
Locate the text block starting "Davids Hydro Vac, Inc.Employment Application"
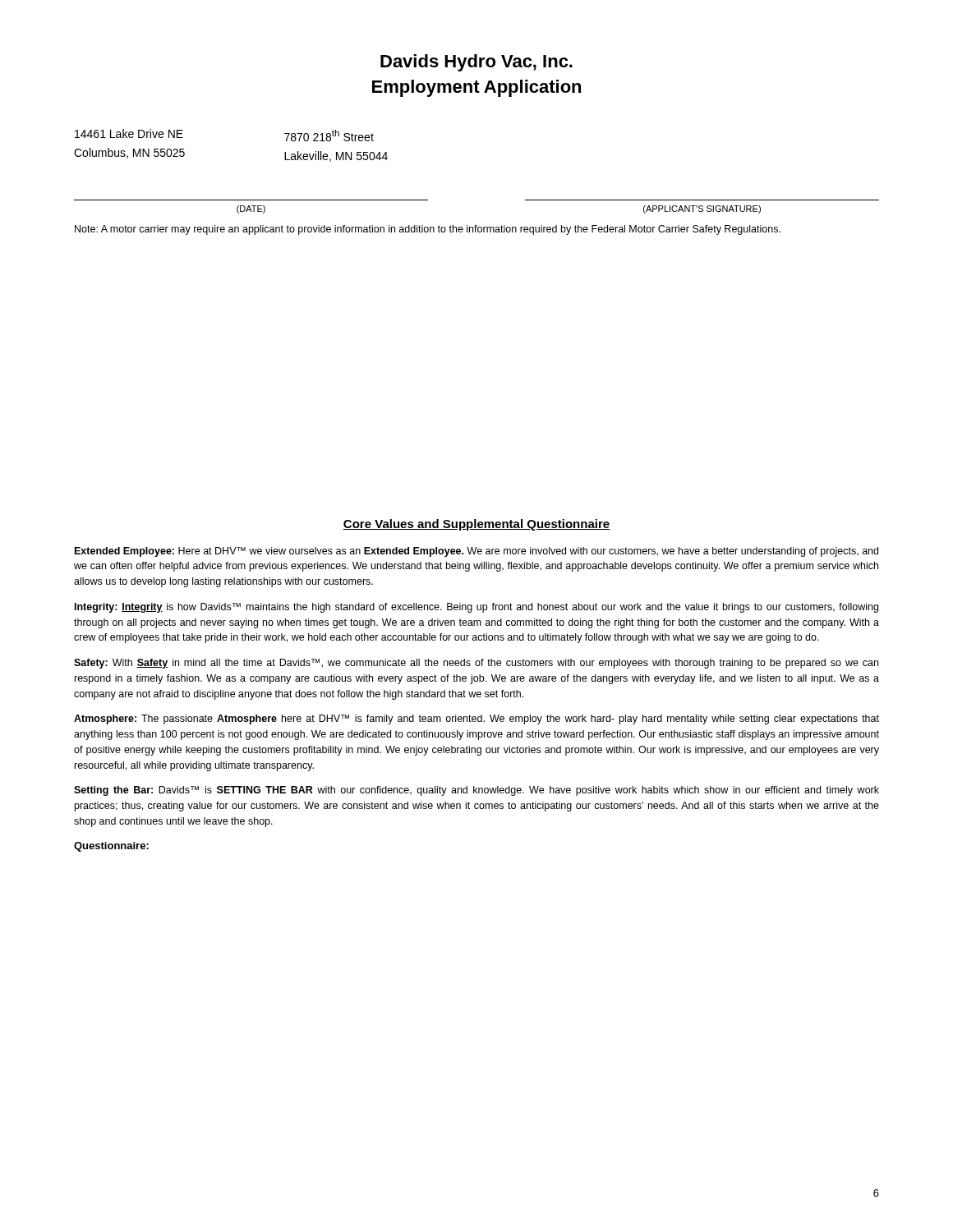476,75
